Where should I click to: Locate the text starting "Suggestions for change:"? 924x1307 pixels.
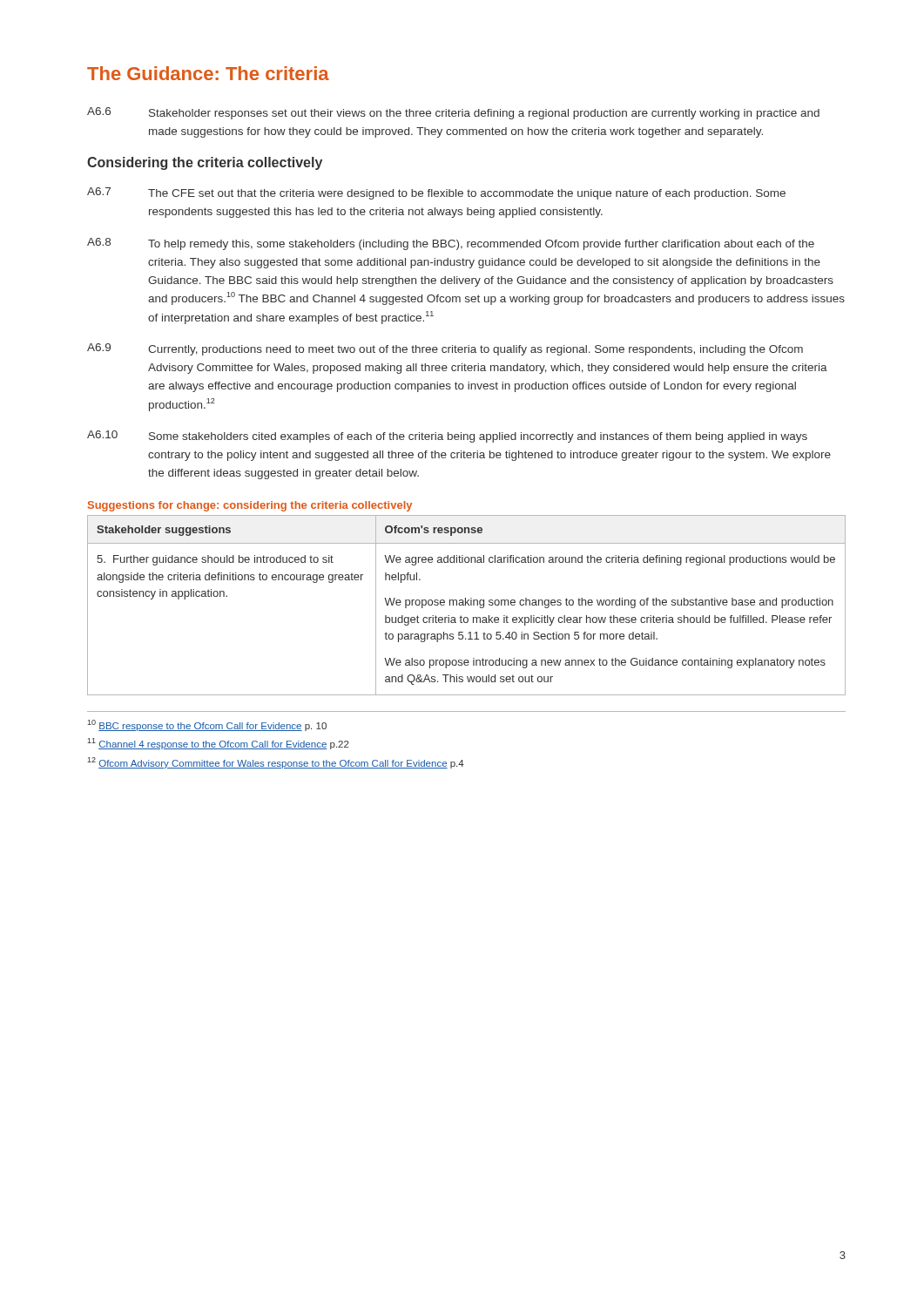tap(250, 505)
